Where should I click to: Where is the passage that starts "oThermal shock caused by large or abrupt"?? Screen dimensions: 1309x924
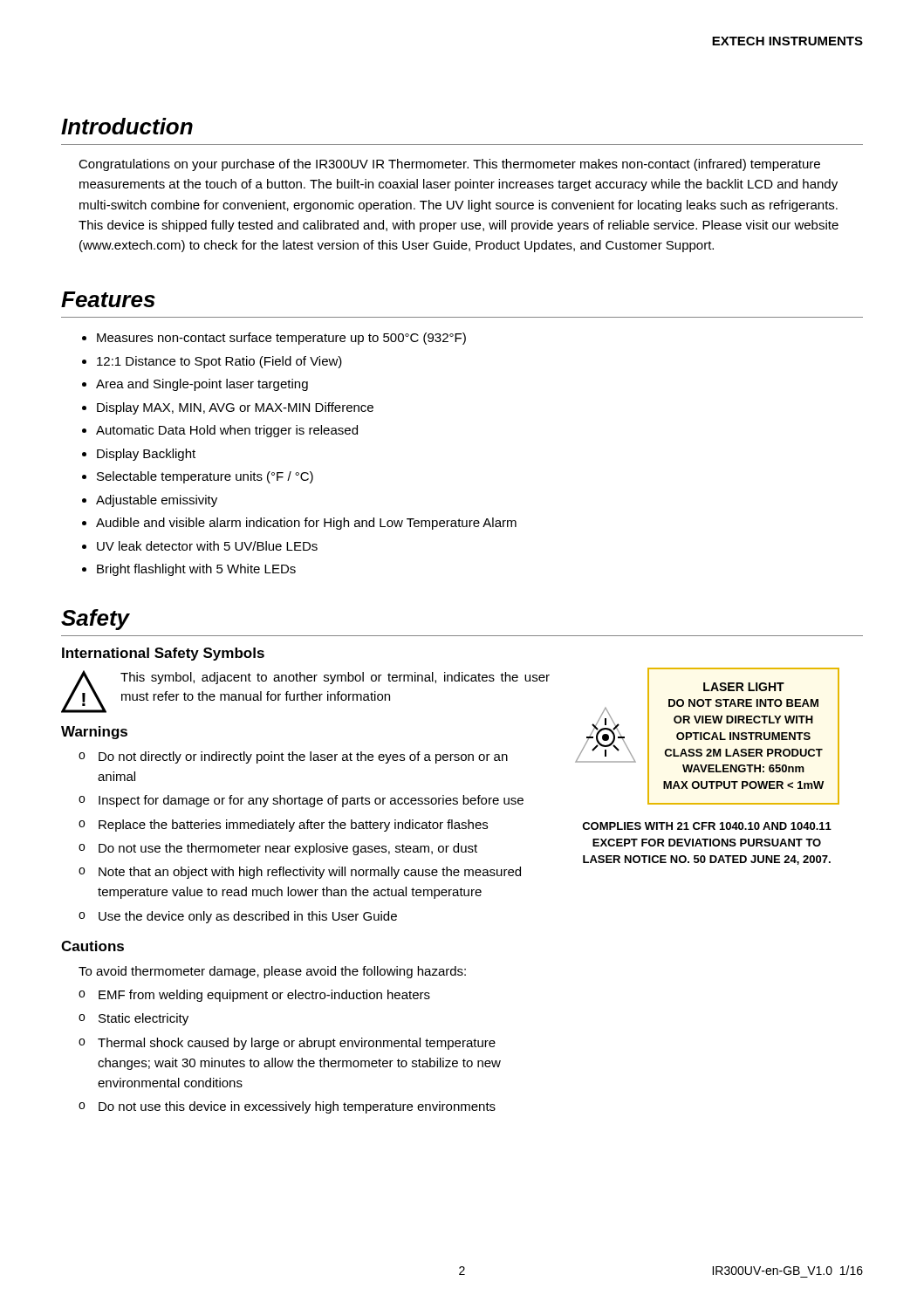tap(314, 1062)
